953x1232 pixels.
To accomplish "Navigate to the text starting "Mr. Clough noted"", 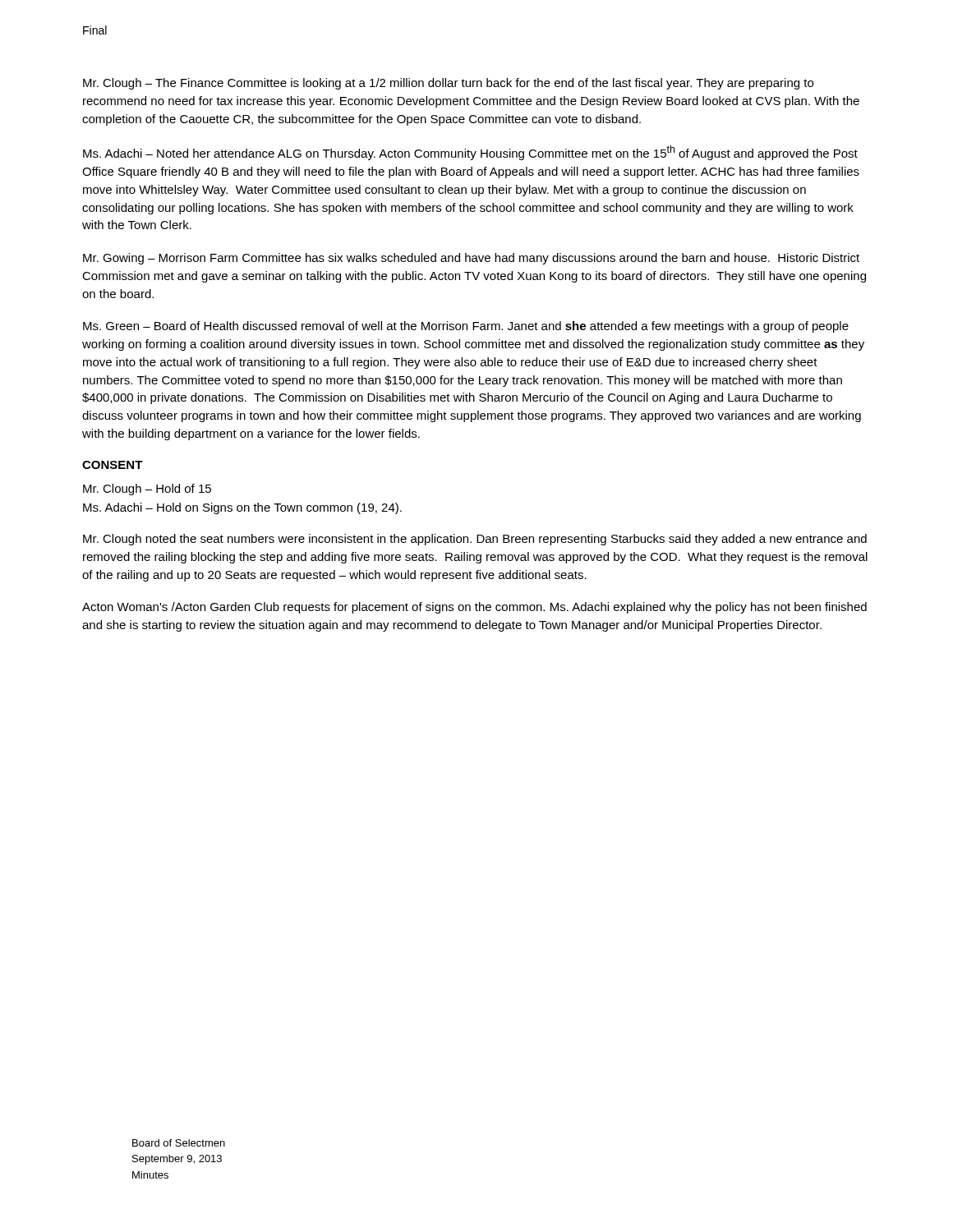I will [x=475, y=556].
